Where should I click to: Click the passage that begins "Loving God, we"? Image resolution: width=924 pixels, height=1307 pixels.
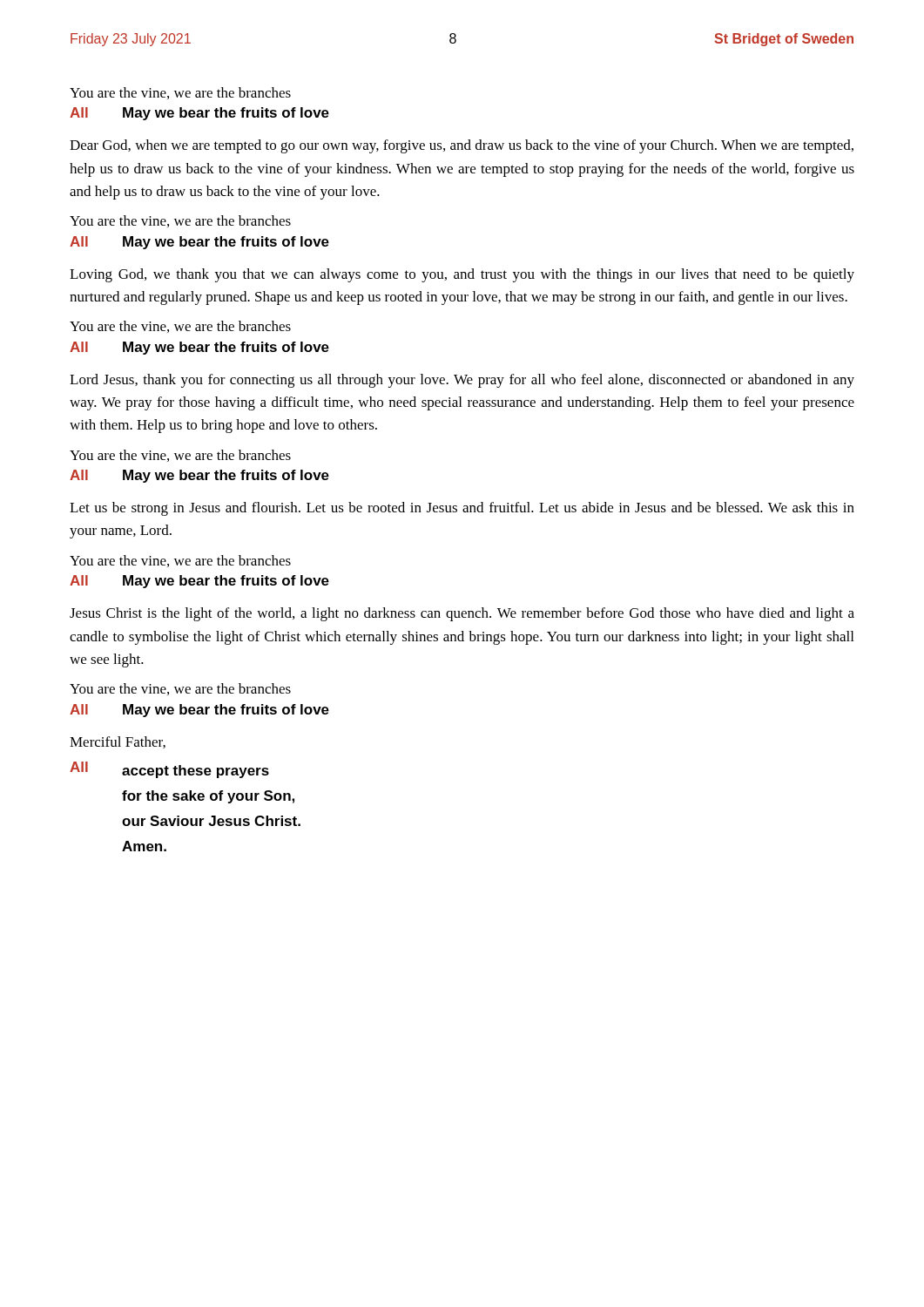pyautogui.click(x=462, y=285)
